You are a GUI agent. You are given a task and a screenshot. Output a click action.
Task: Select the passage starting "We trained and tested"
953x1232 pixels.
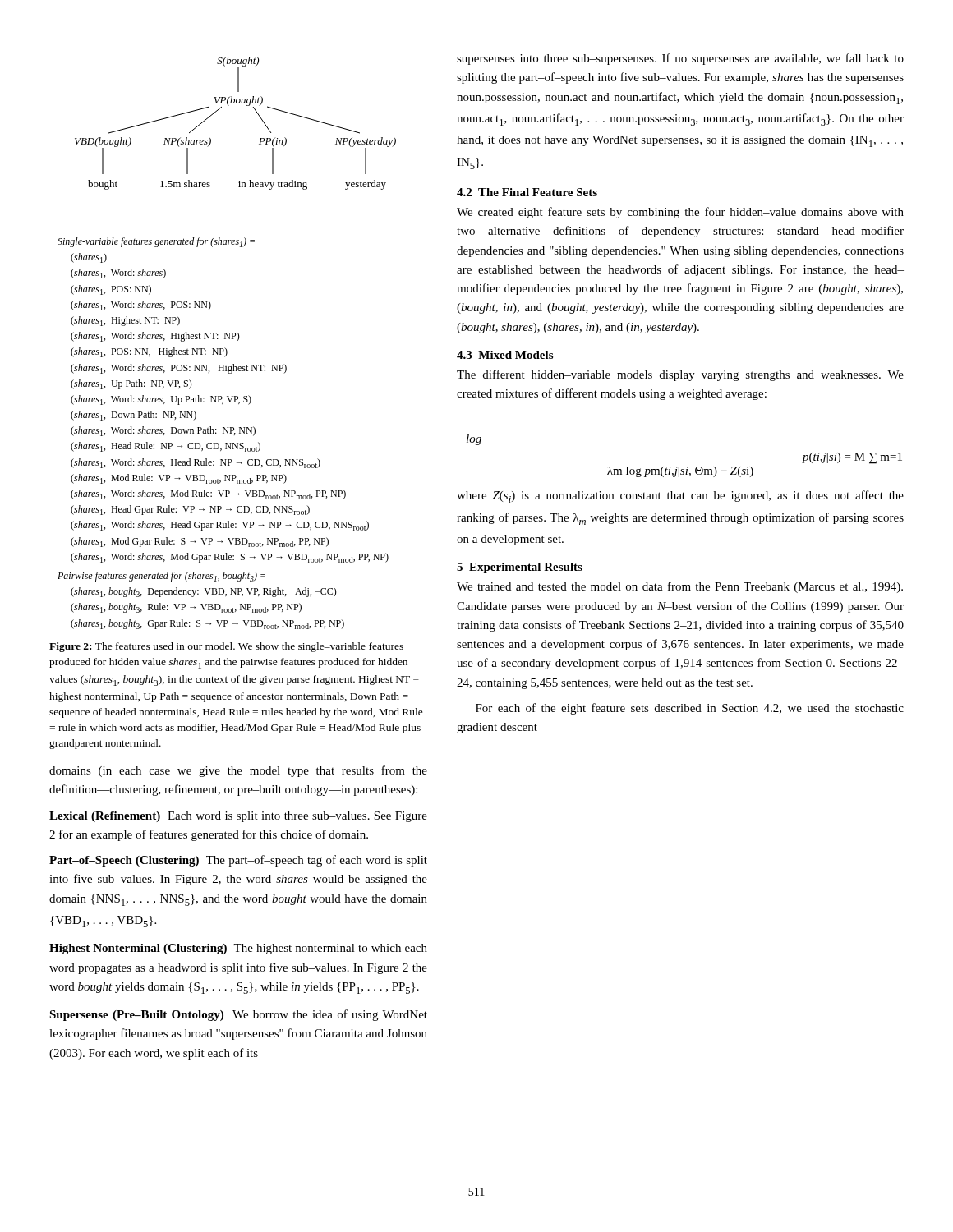(x=680, y=657)
